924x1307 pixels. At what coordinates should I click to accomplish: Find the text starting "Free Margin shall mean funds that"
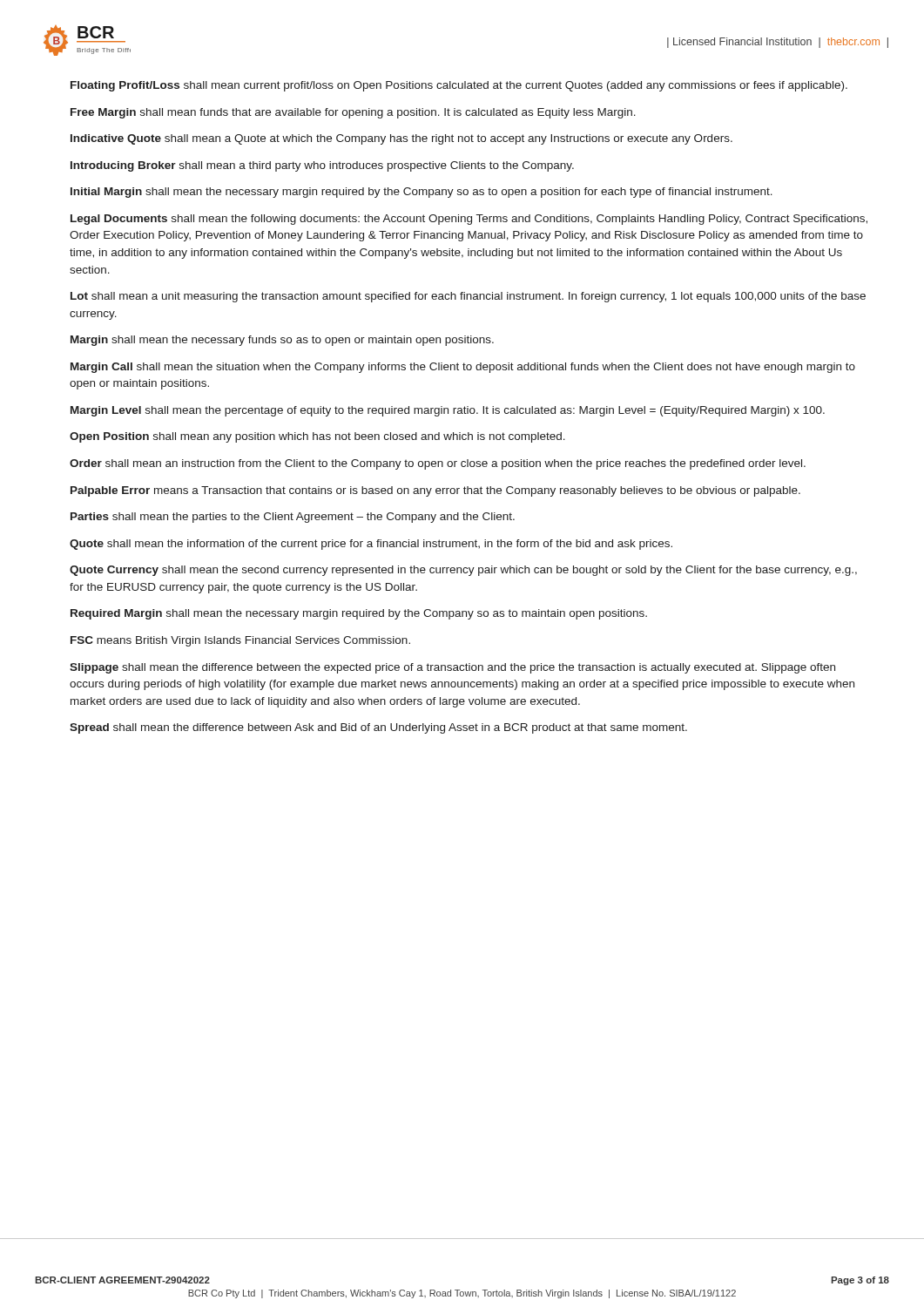(353, 112)
